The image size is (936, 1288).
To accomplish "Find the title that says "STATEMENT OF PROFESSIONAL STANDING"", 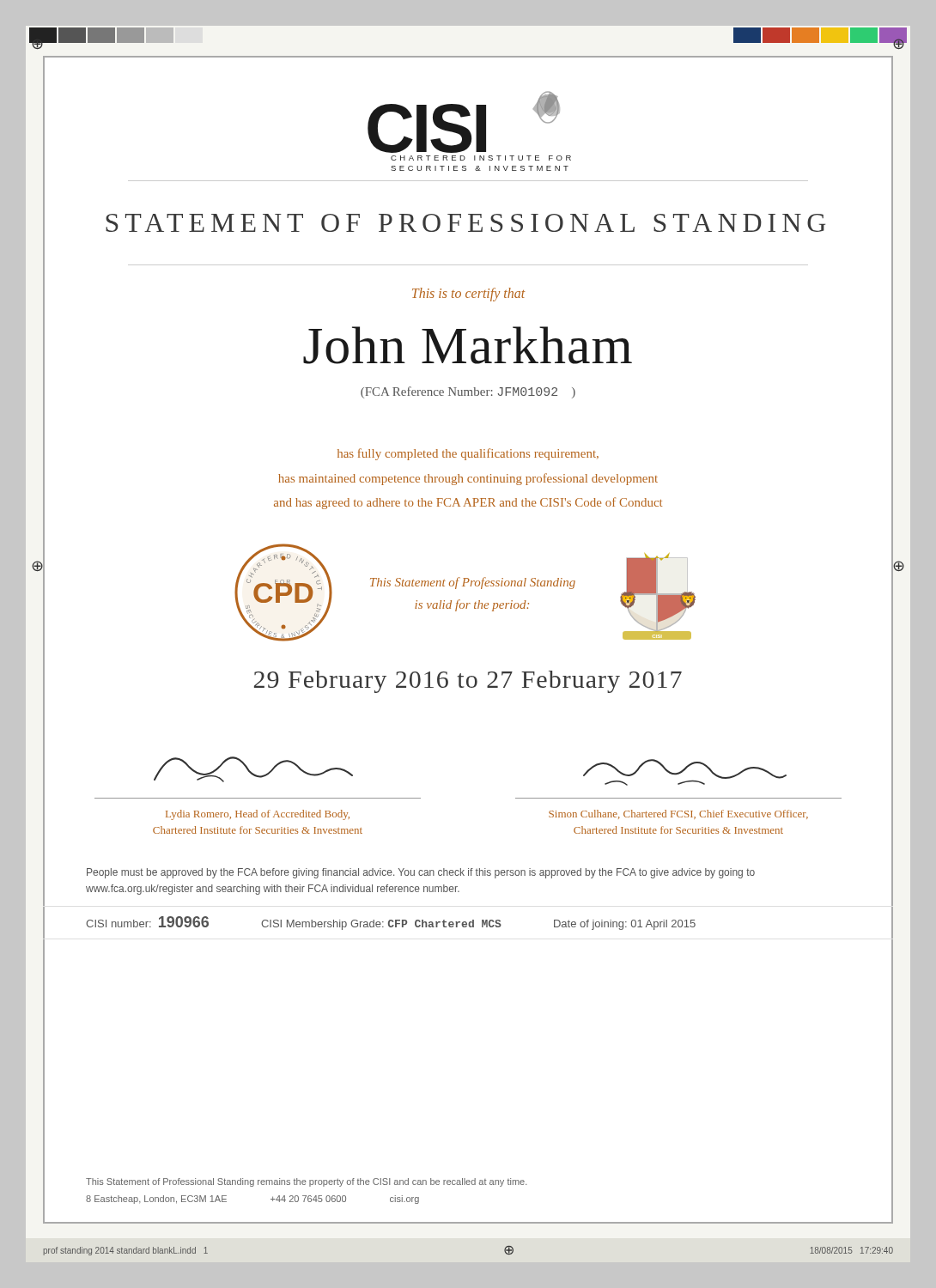I will pyautogui.click(x=468, y=222).
